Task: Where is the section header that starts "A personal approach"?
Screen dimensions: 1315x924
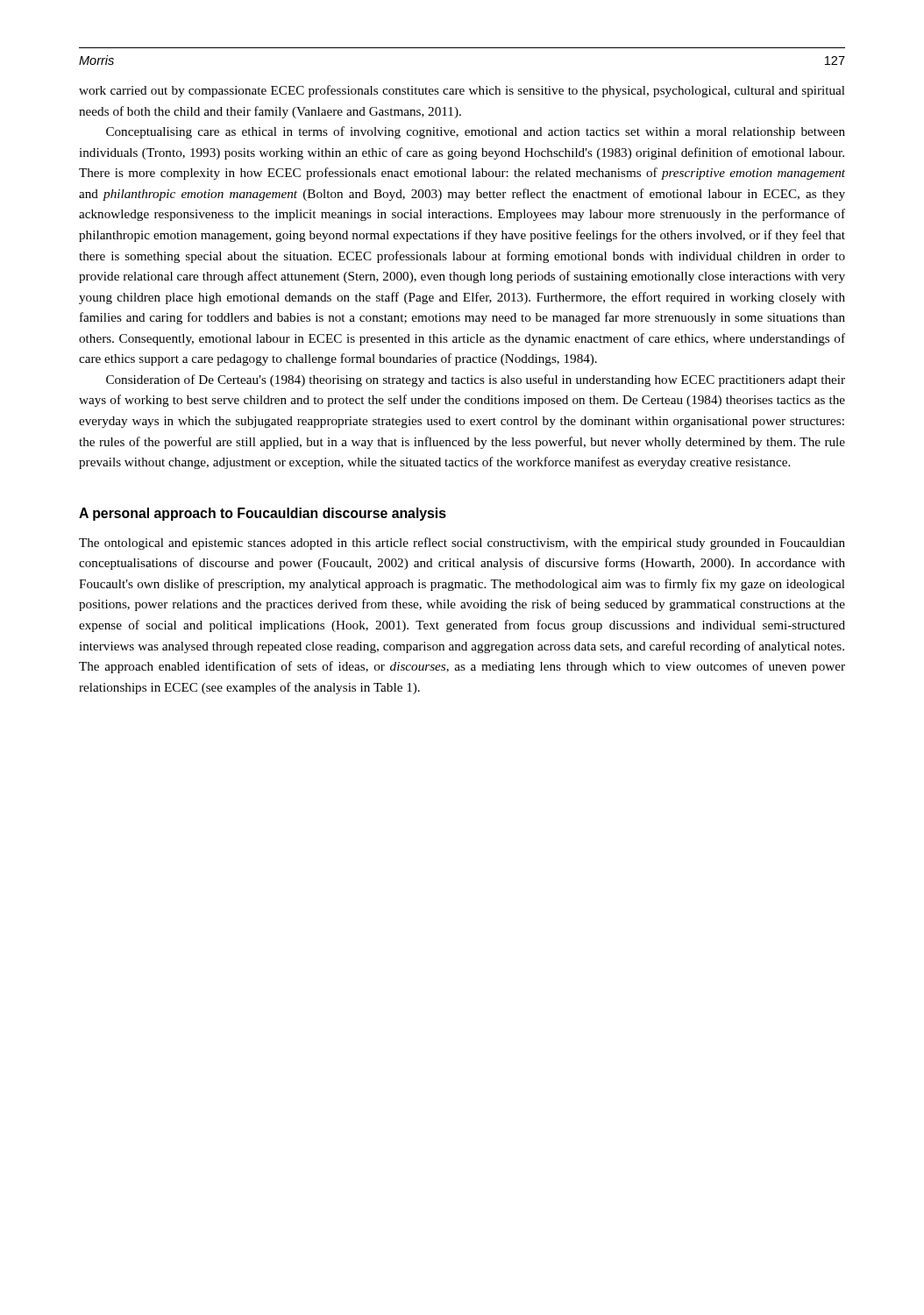Action: click(x=263, y=513)
